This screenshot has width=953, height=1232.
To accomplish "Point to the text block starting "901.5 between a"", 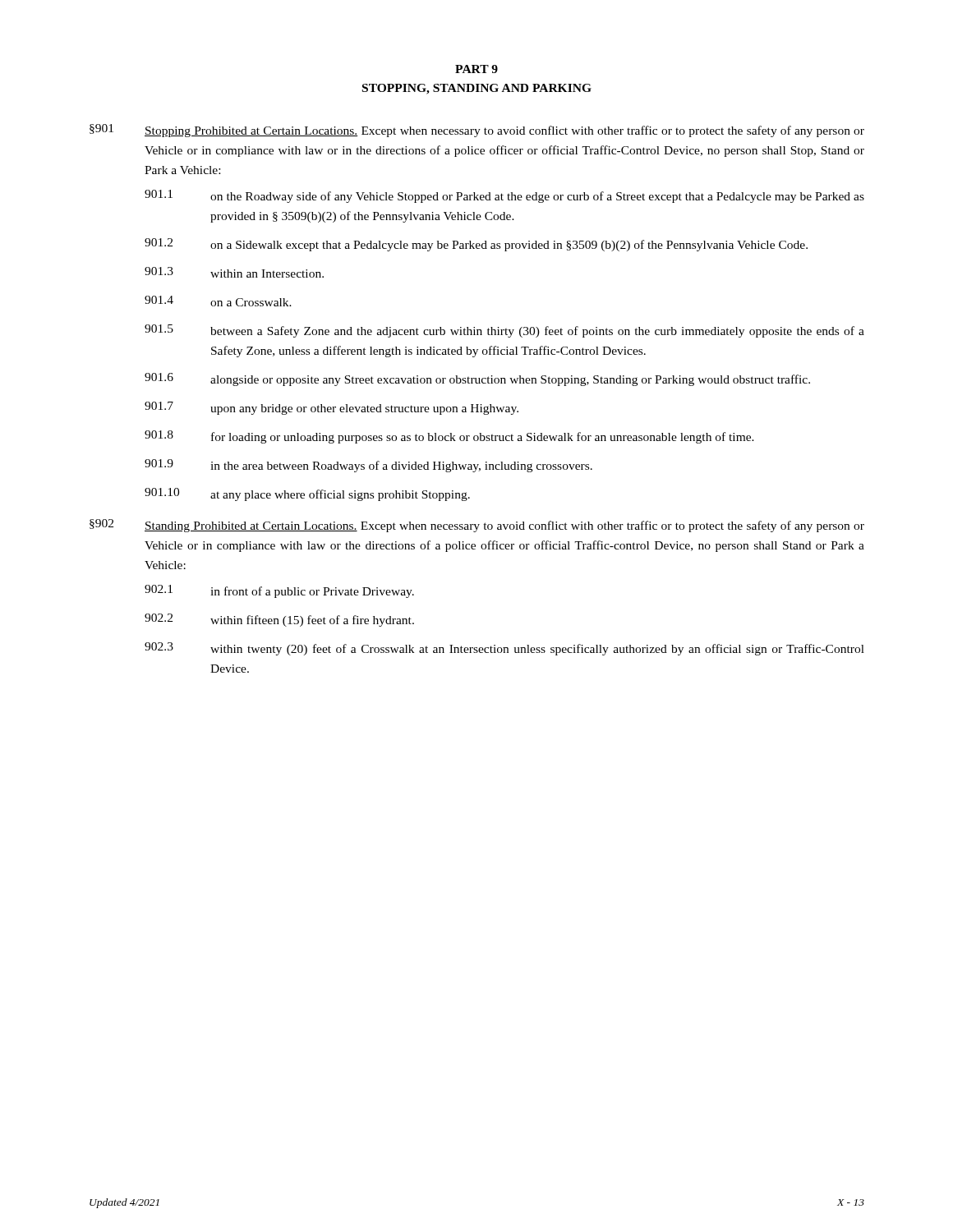I will 504,341.
